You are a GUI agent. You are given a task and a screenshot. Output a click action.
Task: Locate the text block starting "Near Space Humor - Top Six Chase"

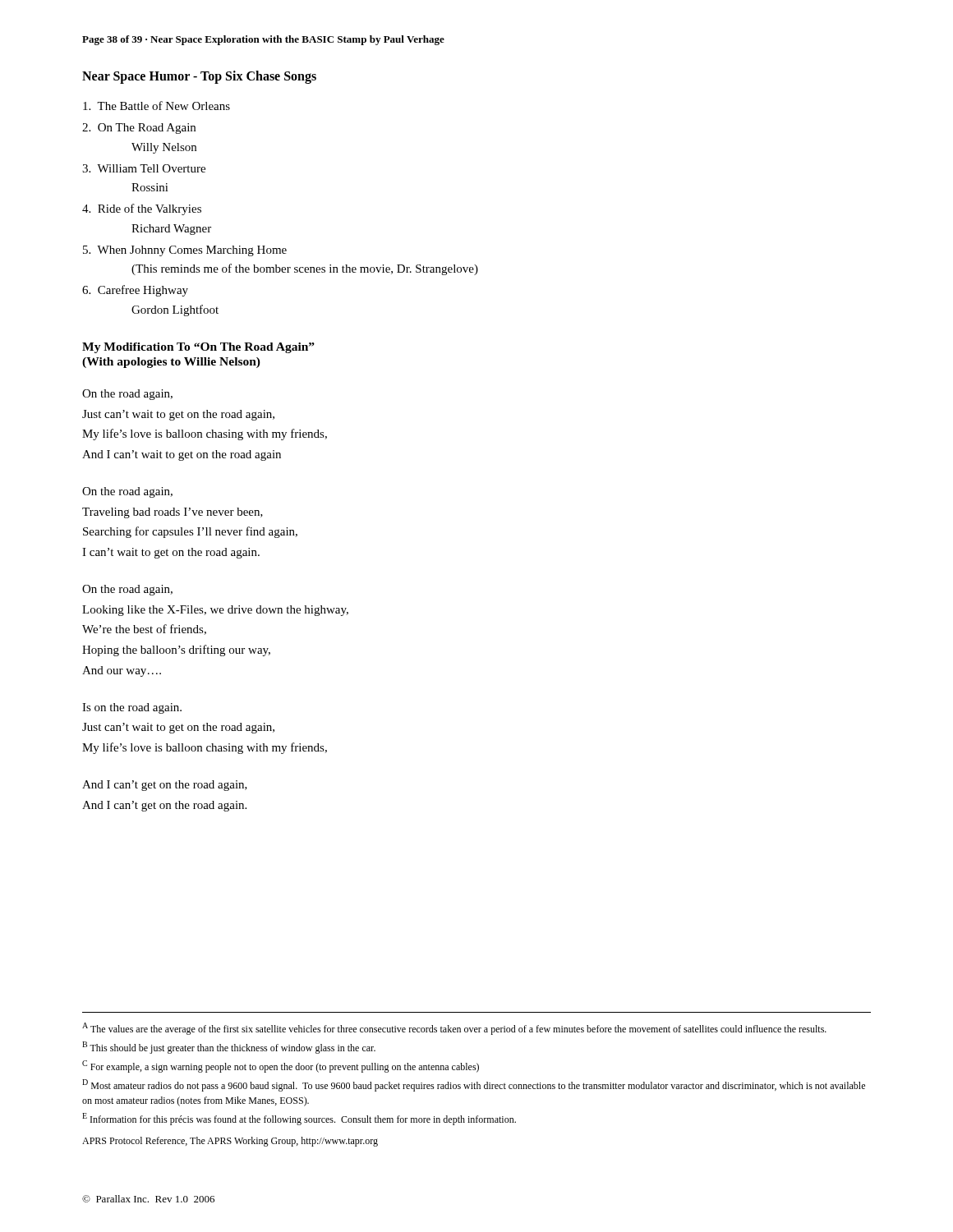point(199,76)
